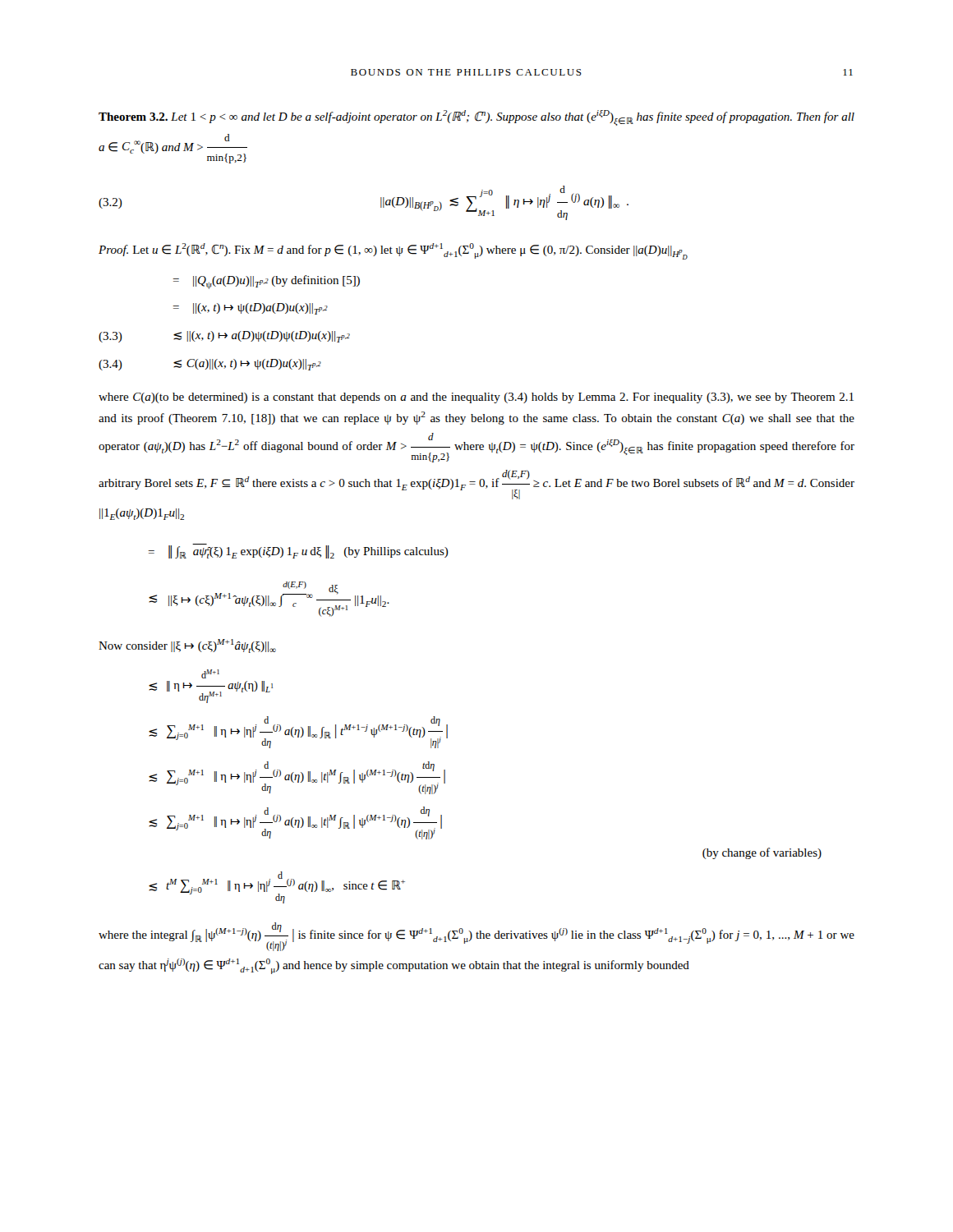The height and width of the screenshot is (1232, 953).
Task: Locate the formula that reads "(3.3) ≲ ||(x,"
Action: [224, 337]
